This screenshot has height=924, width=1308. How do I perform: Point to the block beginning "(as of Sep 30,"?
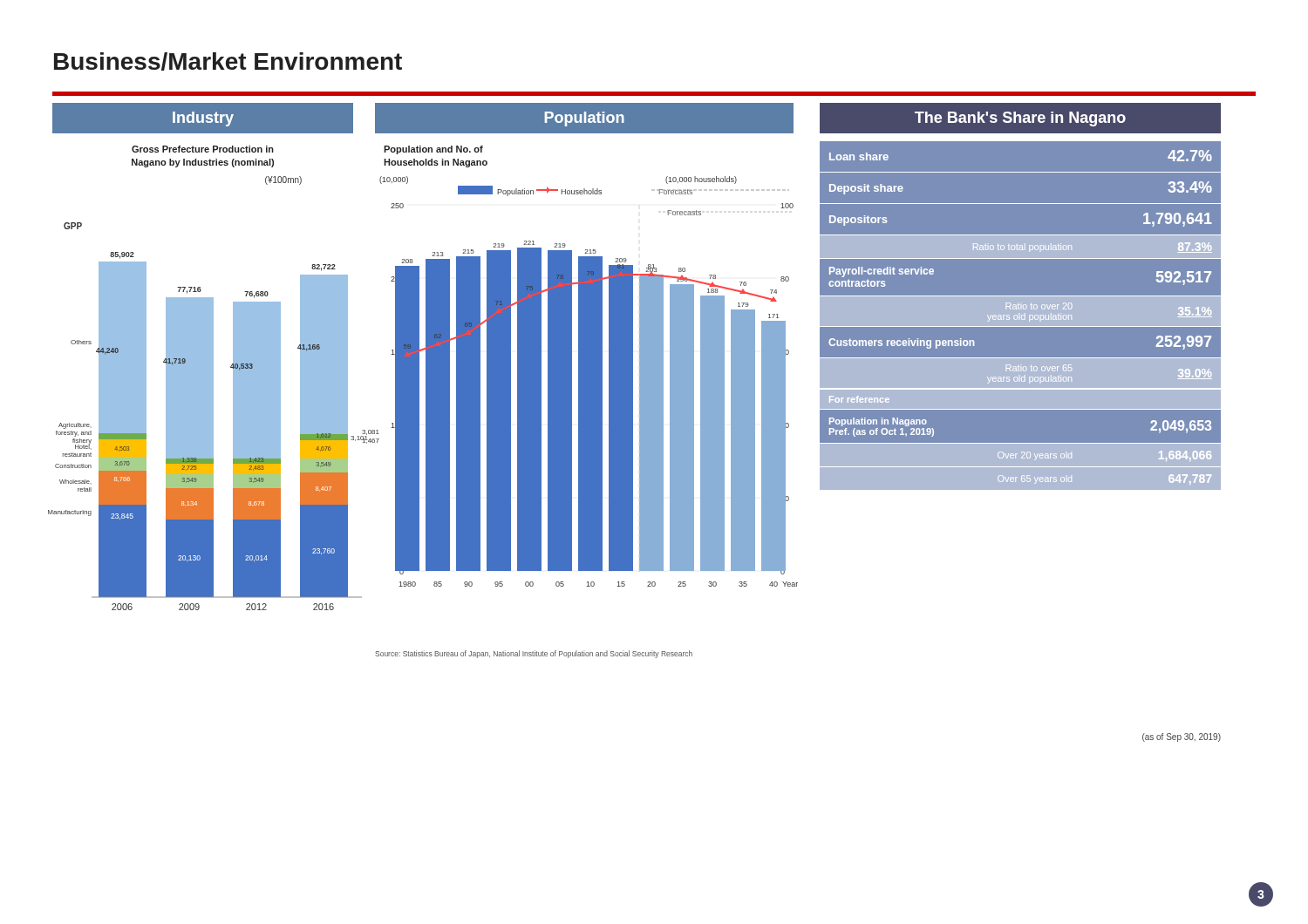(1181, 737)
